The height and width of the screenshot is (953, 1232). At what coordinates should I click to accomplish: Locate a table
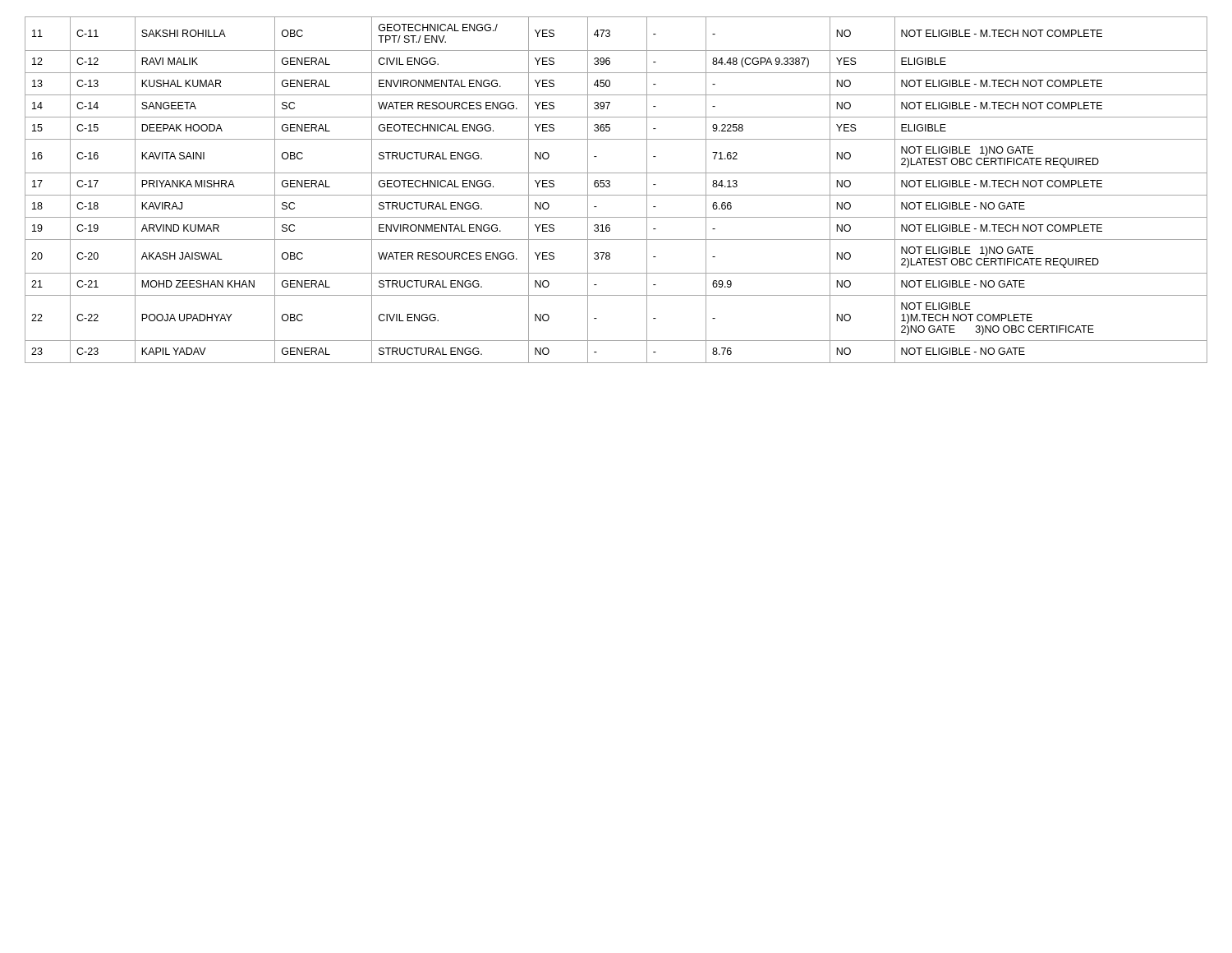click(x=616, y=190)
